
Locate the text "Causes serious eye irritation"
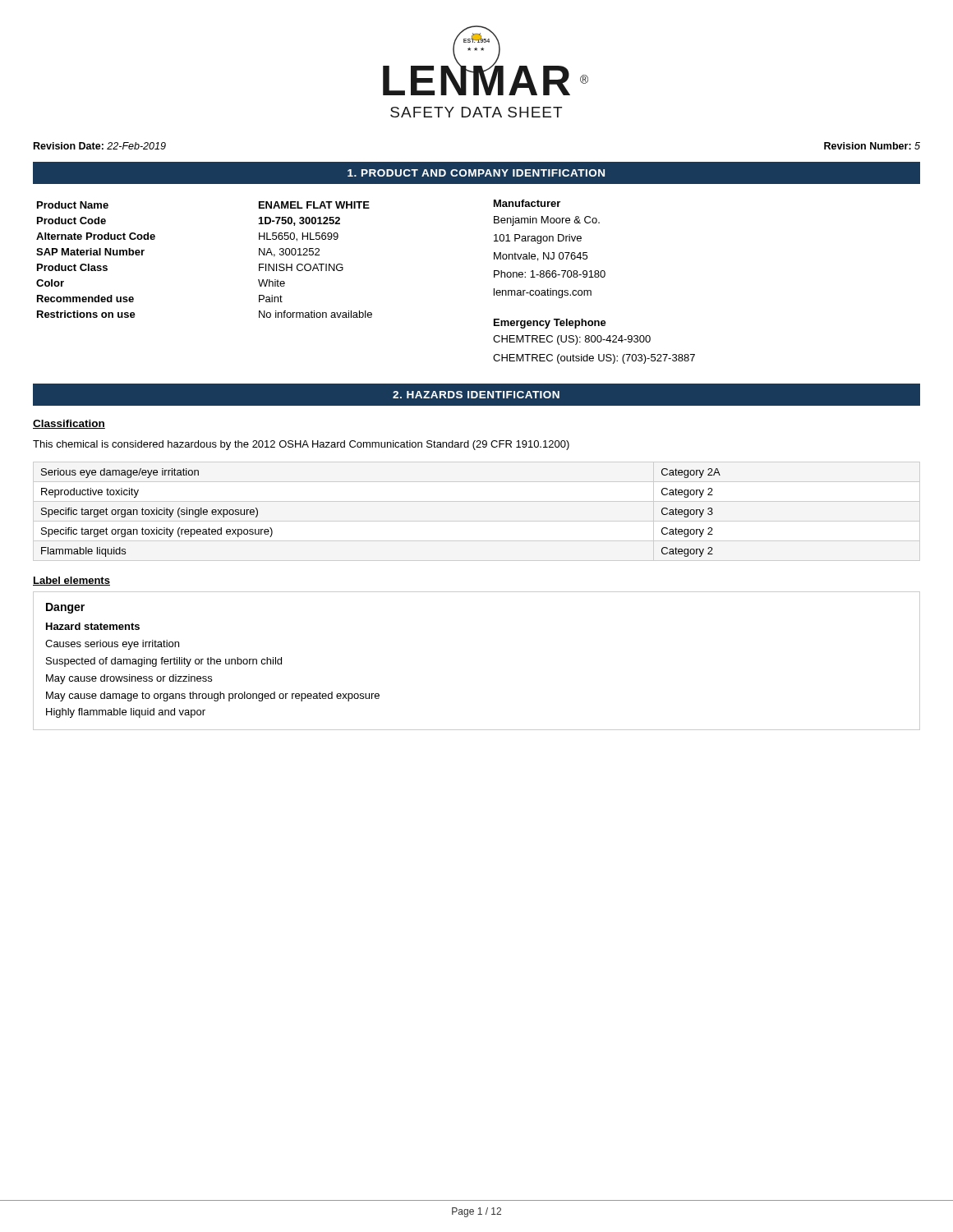click(113, 644)
